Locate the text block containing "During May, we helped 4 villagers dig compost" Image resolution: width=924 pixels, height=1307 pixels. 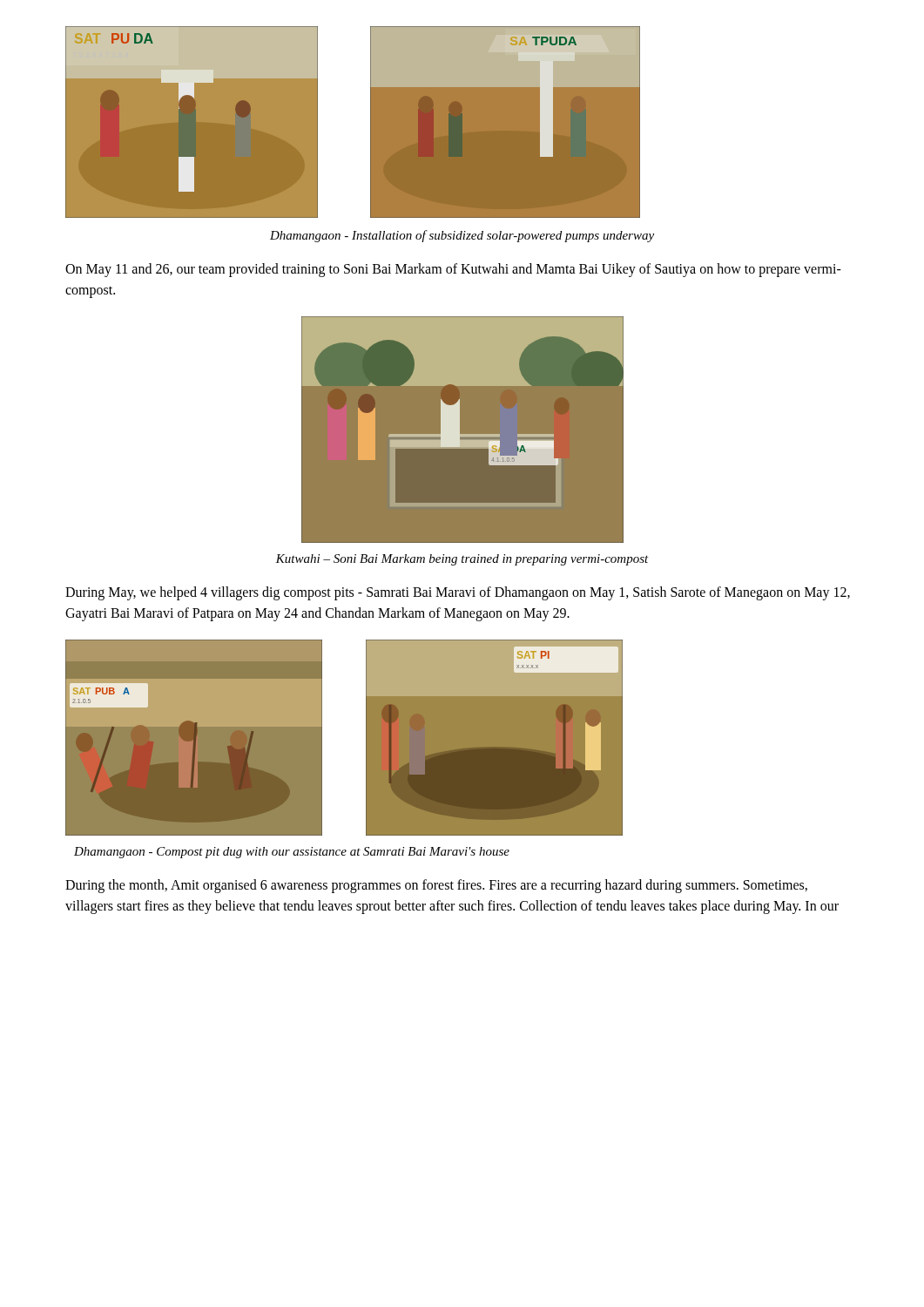pos(458,603)
